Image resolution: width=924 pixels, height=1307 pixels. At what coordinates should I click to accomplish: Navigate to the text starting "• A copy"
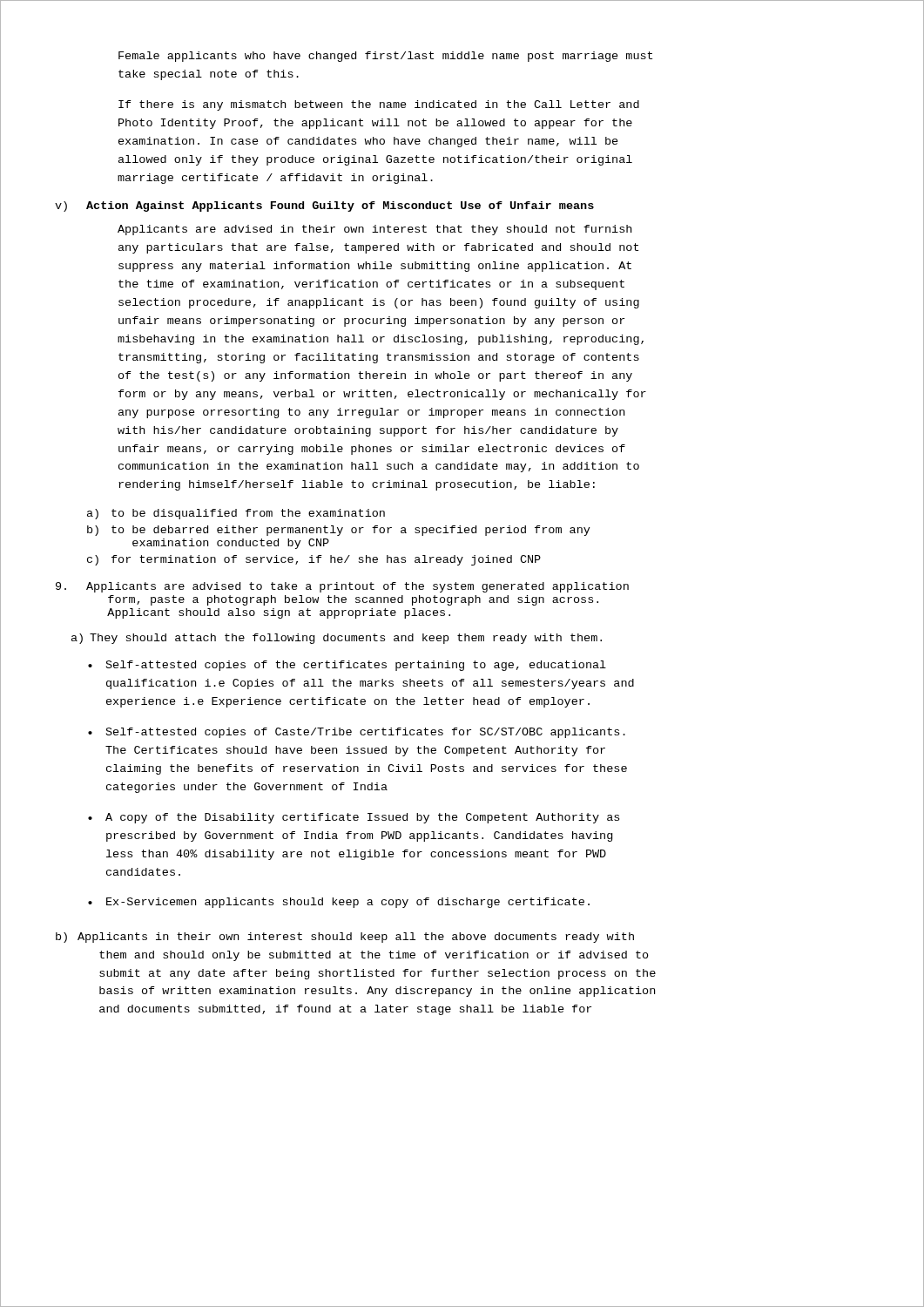(478, 846)
